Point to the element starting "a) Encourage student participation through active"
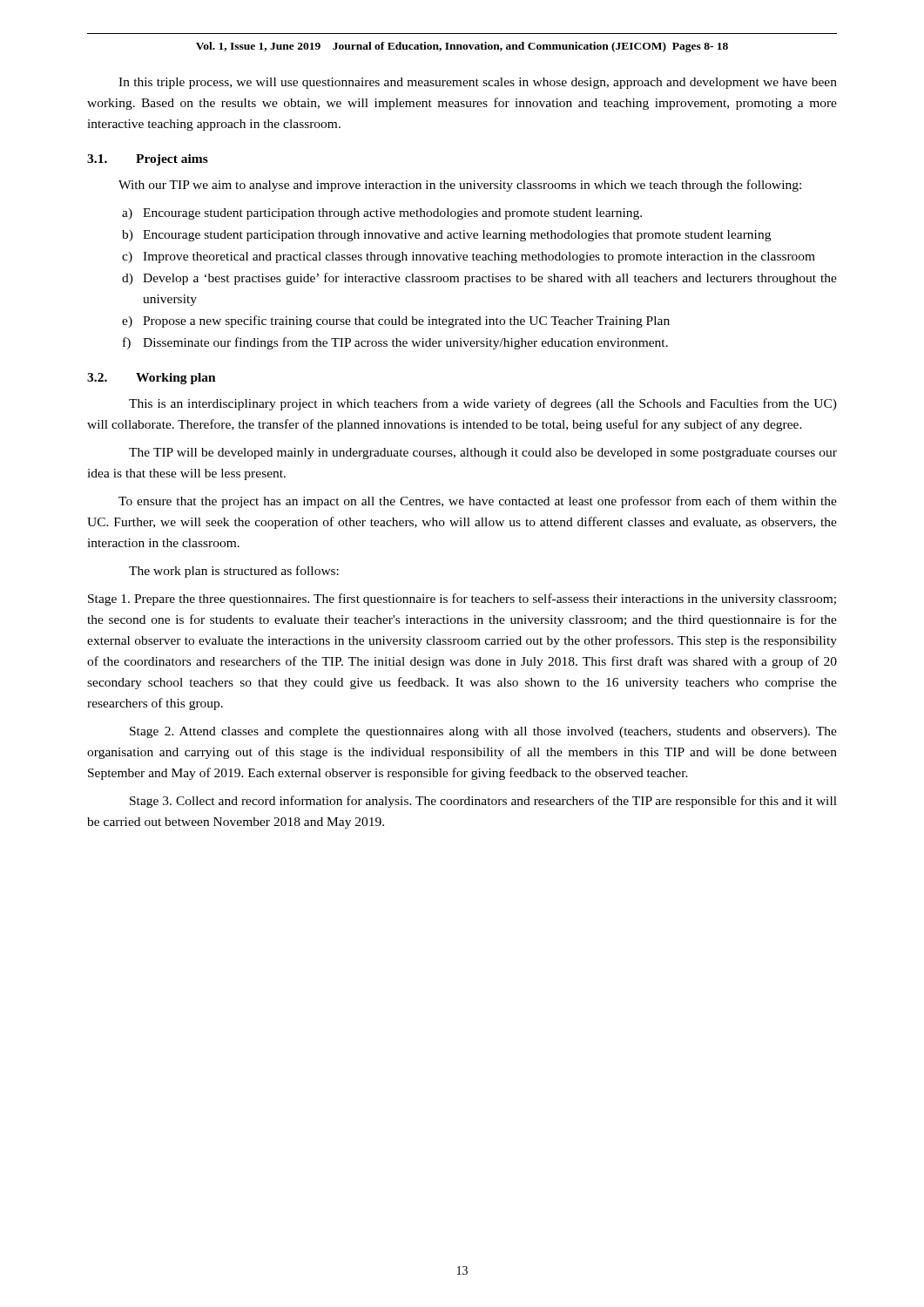The image size is (924, 1307). [479, 213]
